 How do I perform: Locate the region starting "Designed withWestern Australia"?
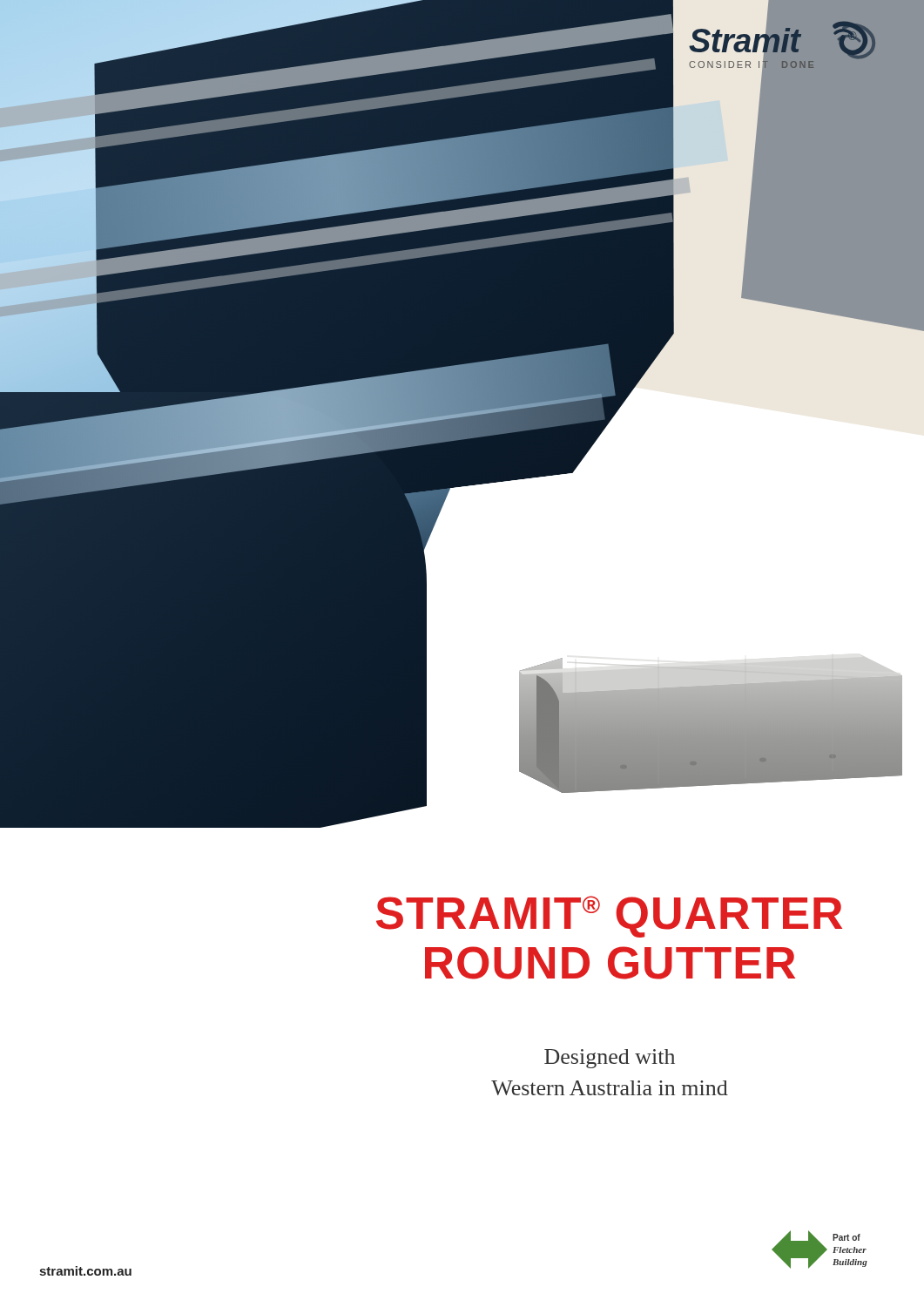click(610, 1073)
